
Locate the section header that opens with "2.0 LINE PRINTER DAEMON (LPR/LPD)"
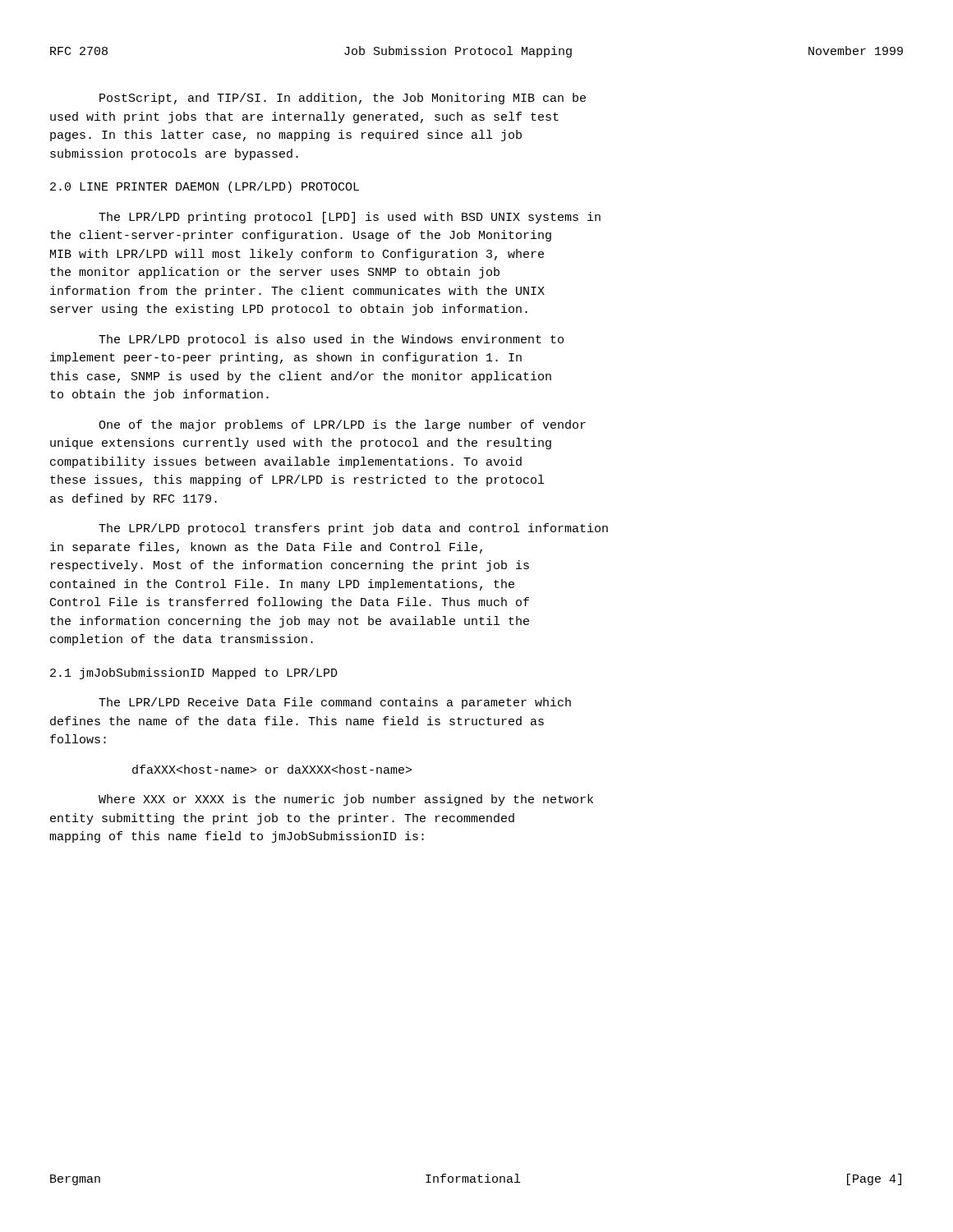point(205,188)
